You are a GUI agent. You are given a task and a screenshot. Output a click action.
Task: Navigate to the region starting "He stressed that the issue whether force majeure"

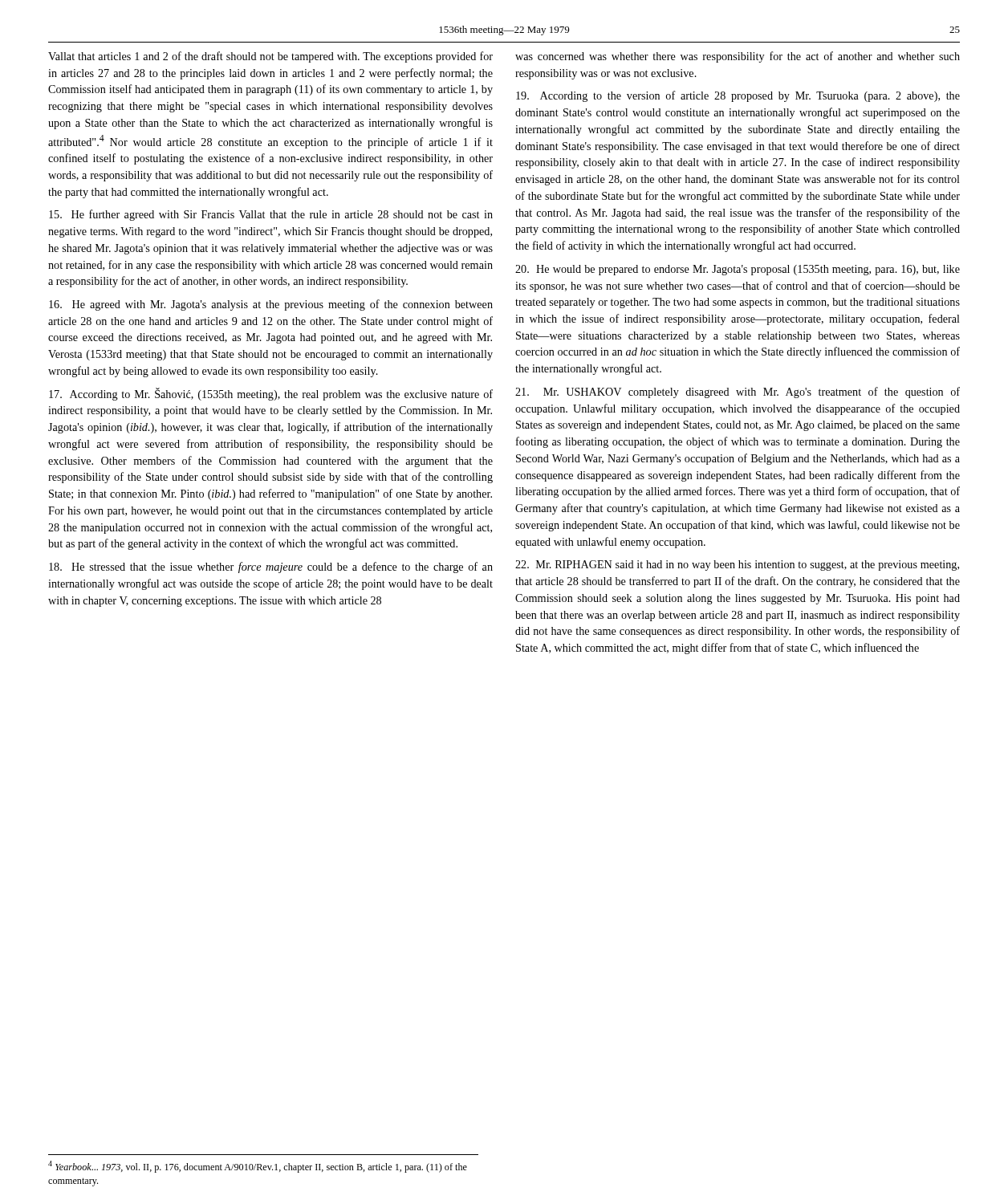coord(270,584)
